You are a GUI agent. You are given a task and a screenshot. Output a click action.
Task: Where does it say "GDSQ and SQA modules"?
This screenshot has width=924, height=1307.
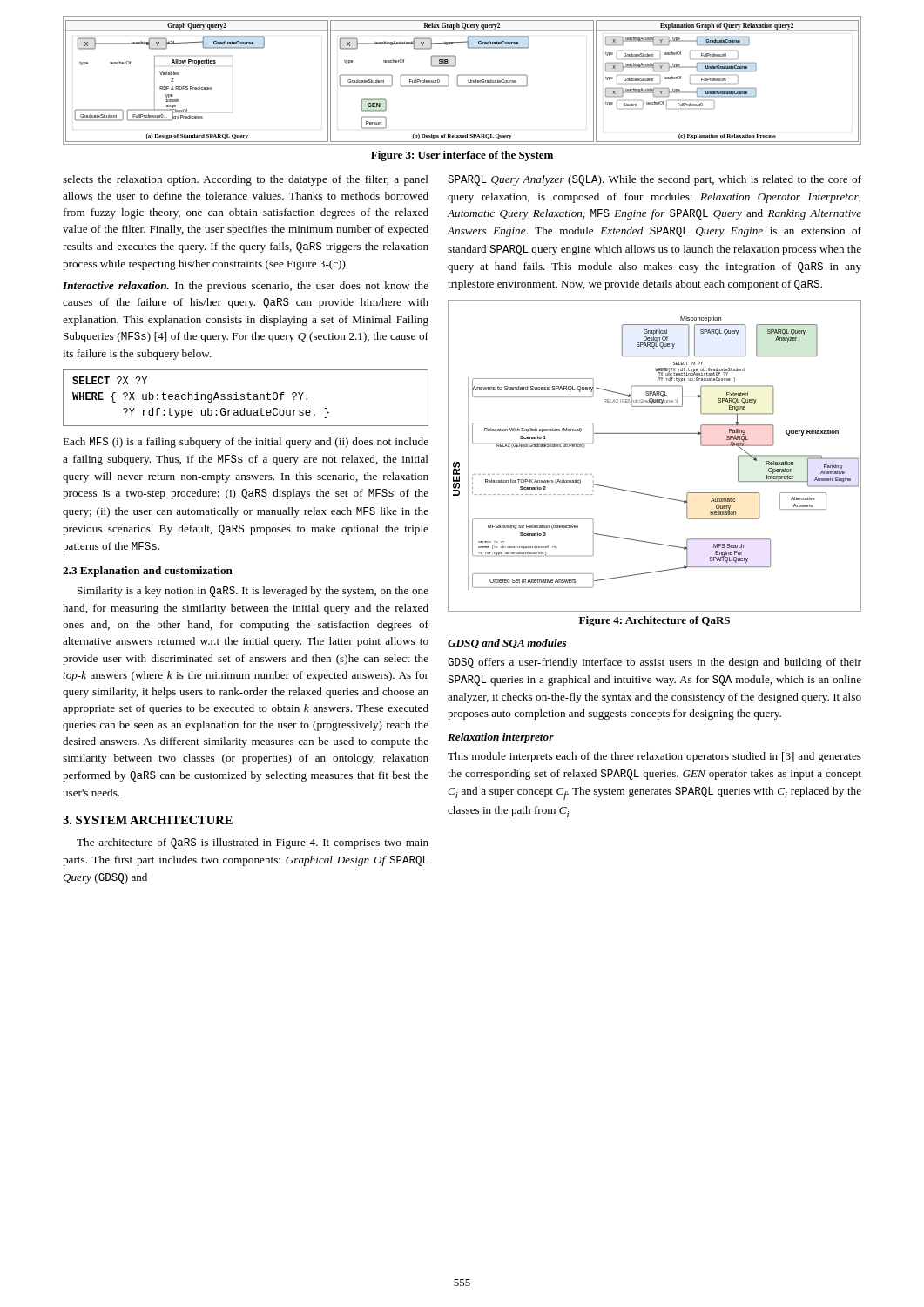click(x=507, y=643)
